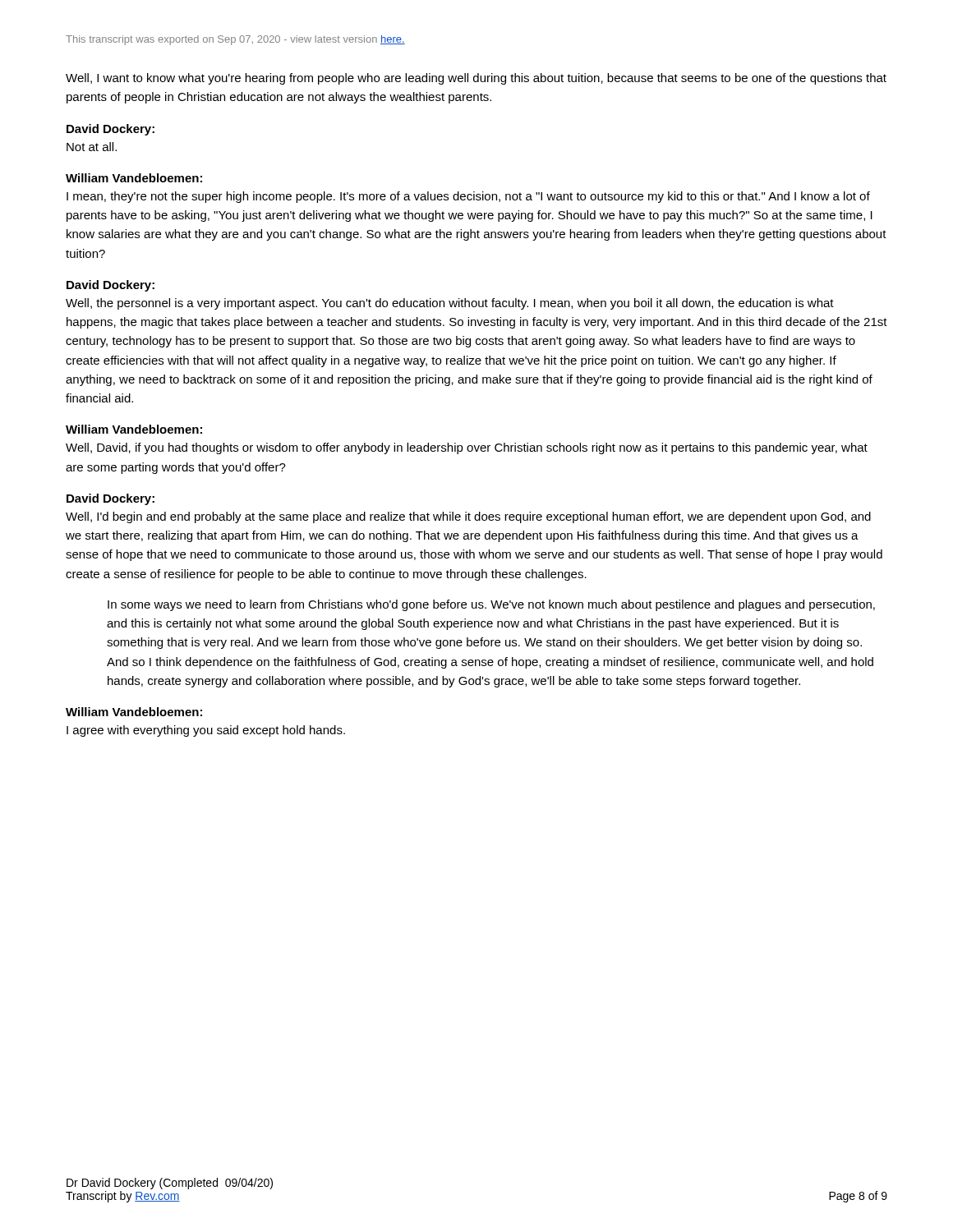Locate the block of text that opens with "I mean, they're not the super"
This screenshot has height=1232, width=953.
tap(476, 224)
